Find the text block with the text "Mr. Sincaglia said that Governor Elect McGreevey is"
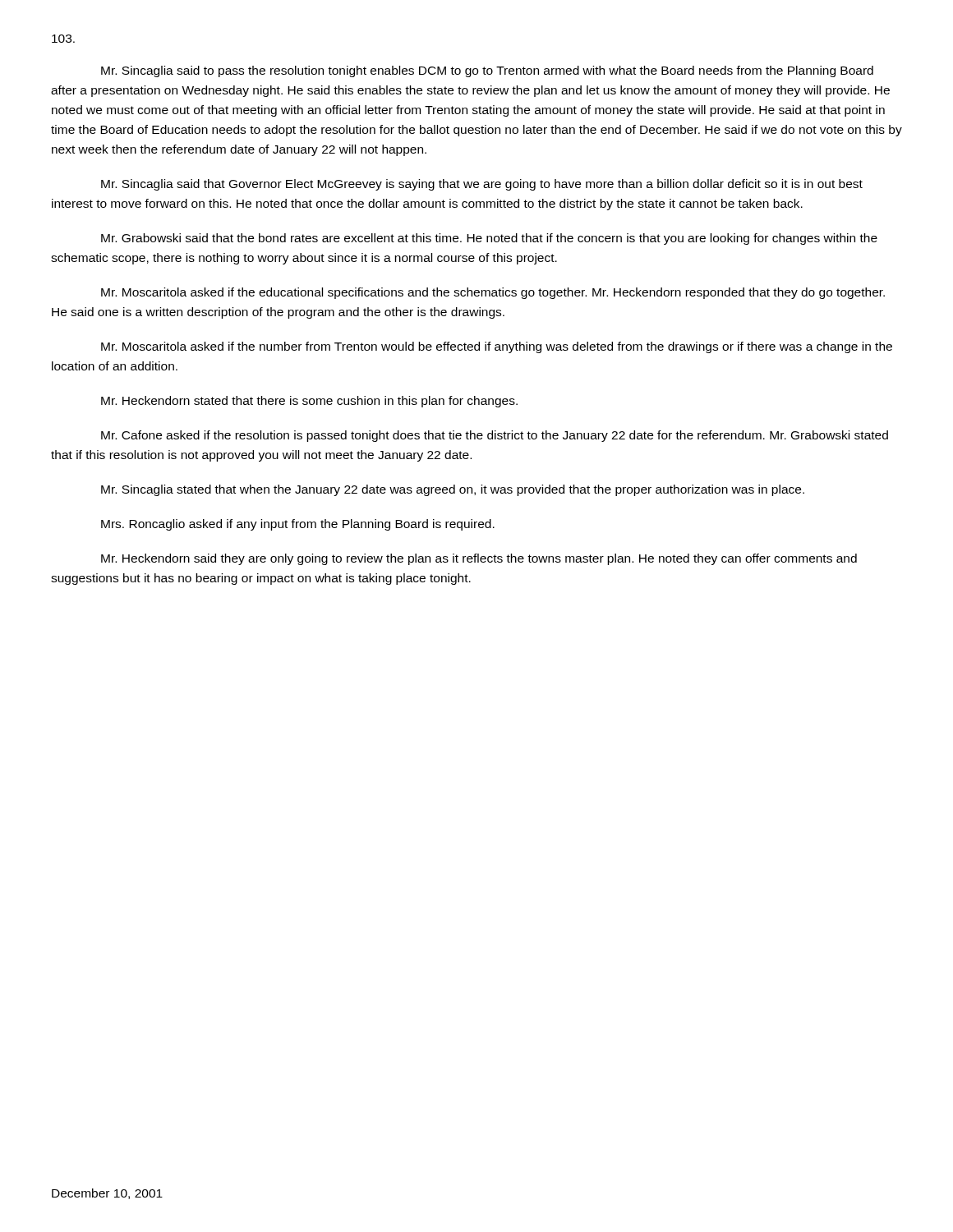 pyautogui.click(x=457, y=193)
